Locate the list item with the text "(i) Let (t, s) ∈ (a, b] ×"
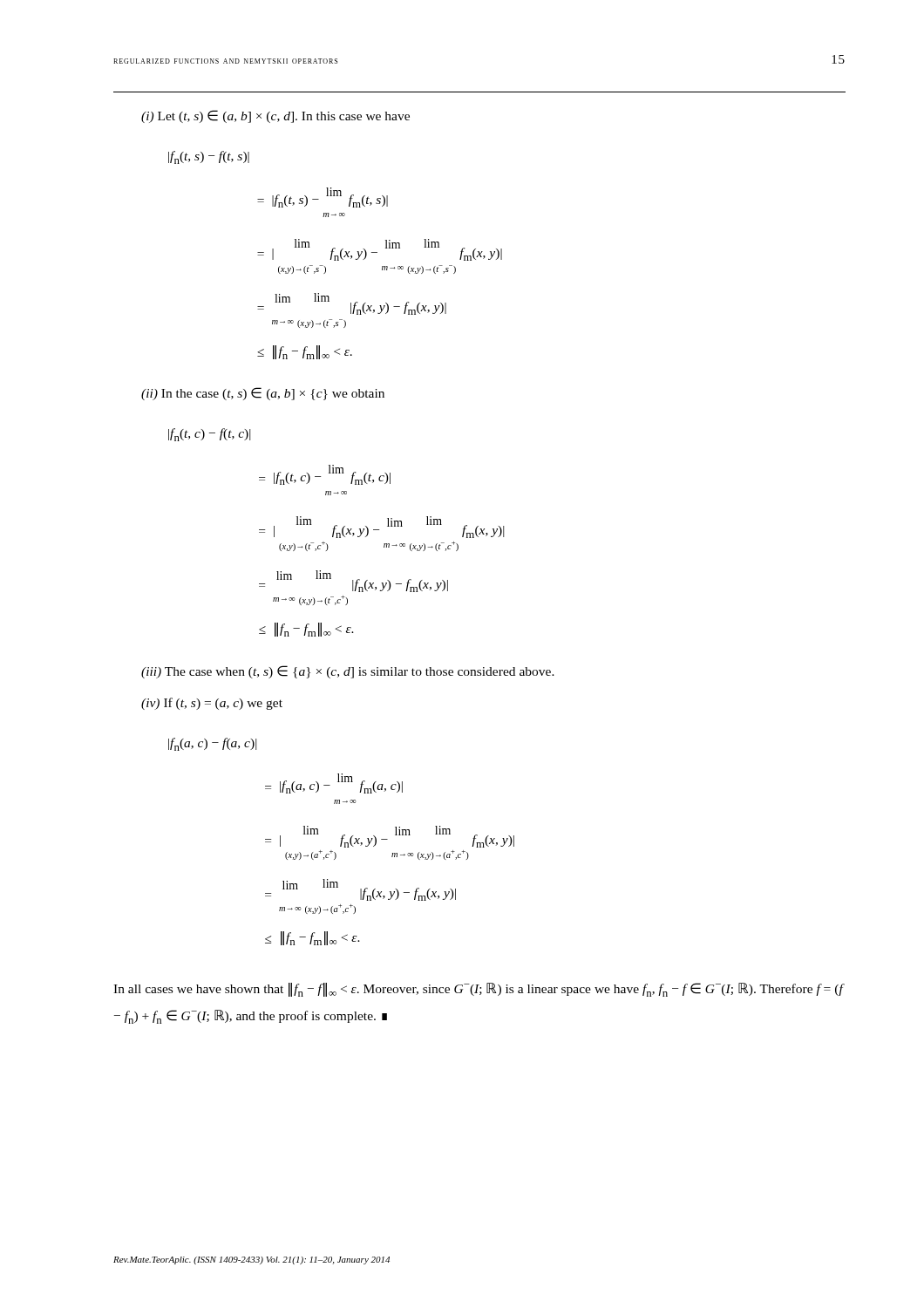 (x=276, y=116)
